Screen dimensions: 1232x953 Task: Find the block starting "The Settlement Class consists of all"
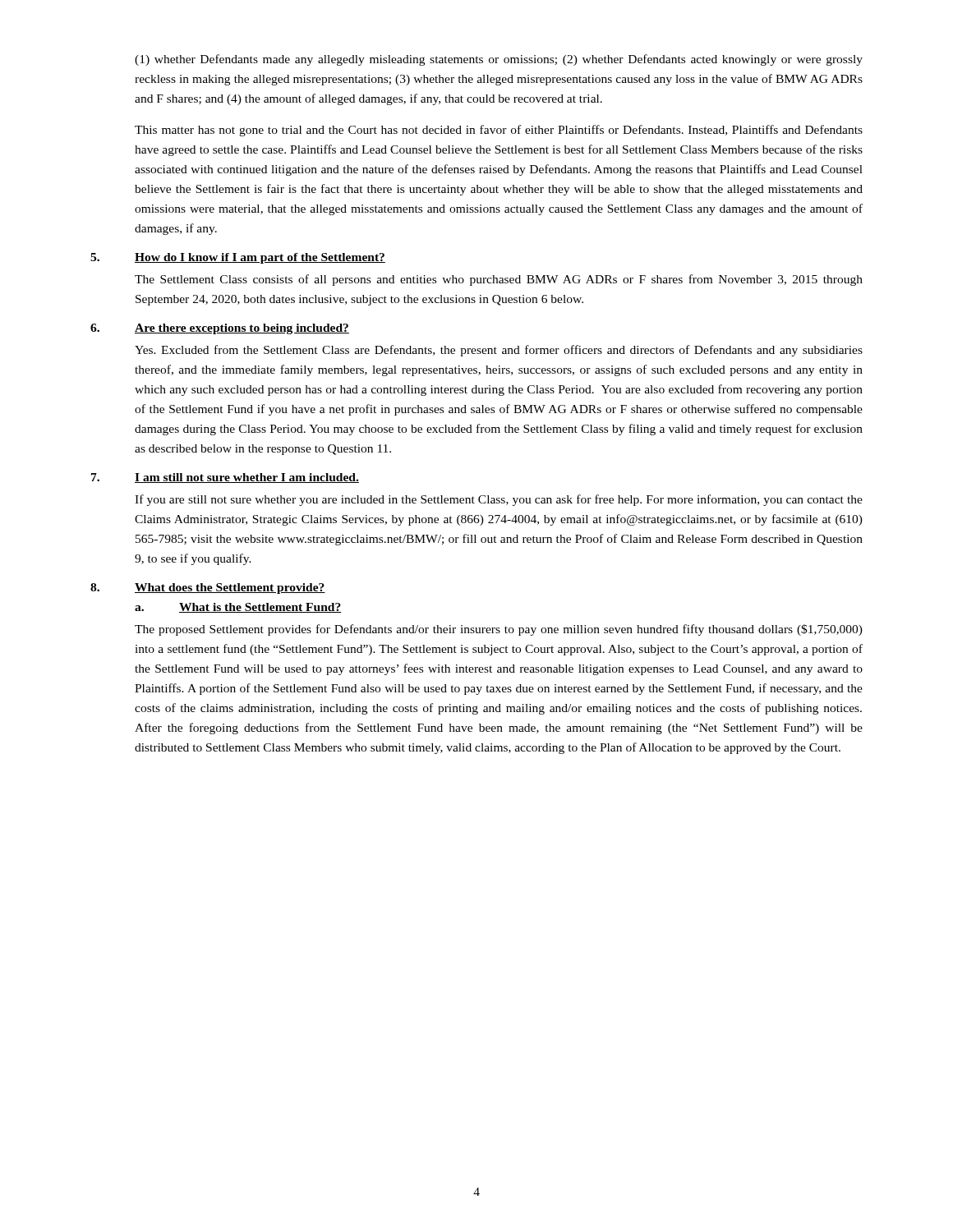[x=499, y=289]
